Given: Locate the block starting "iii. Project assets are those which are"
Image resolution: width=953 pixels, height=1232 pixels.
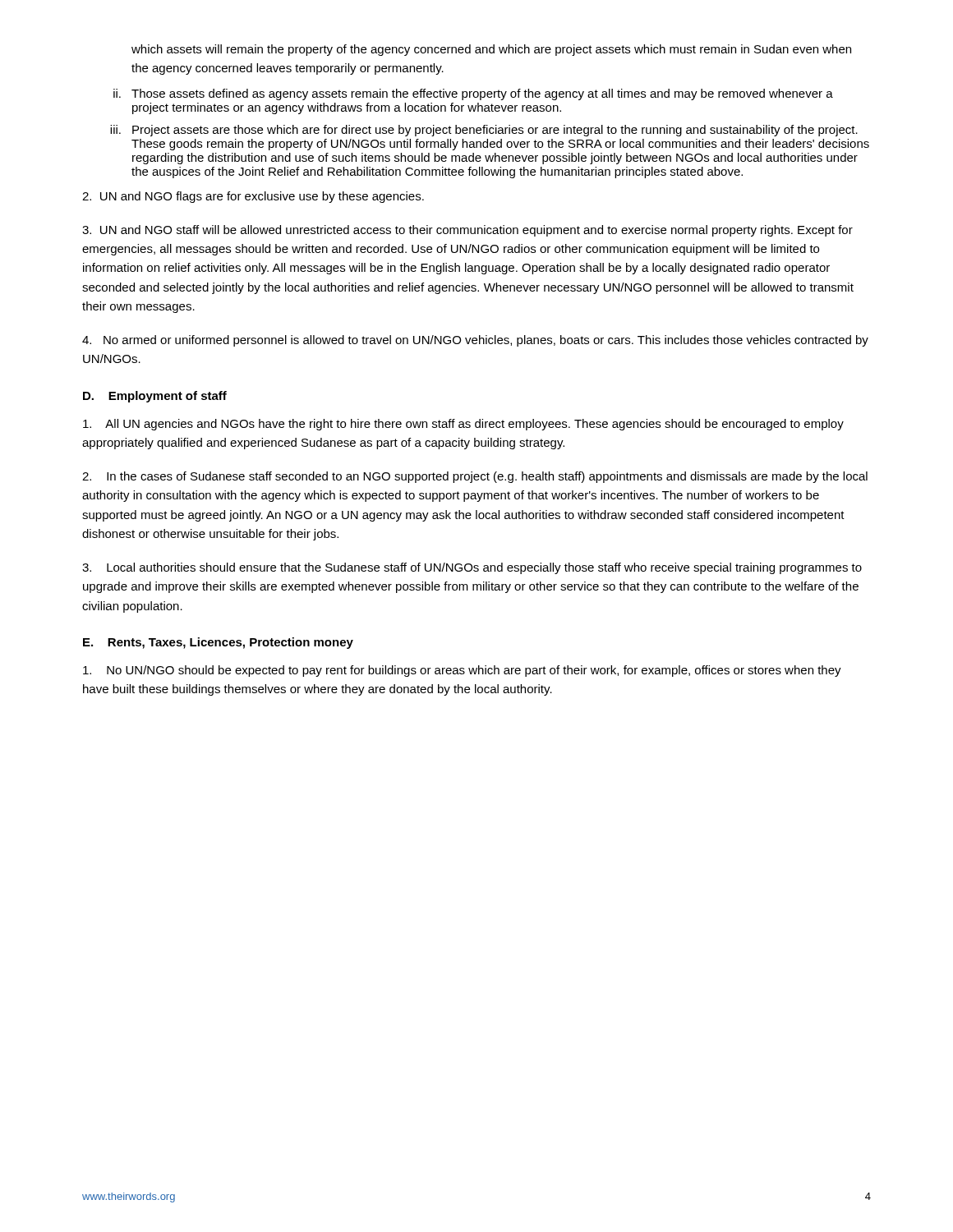Looking at the screenshot, I should click(476, 150).
